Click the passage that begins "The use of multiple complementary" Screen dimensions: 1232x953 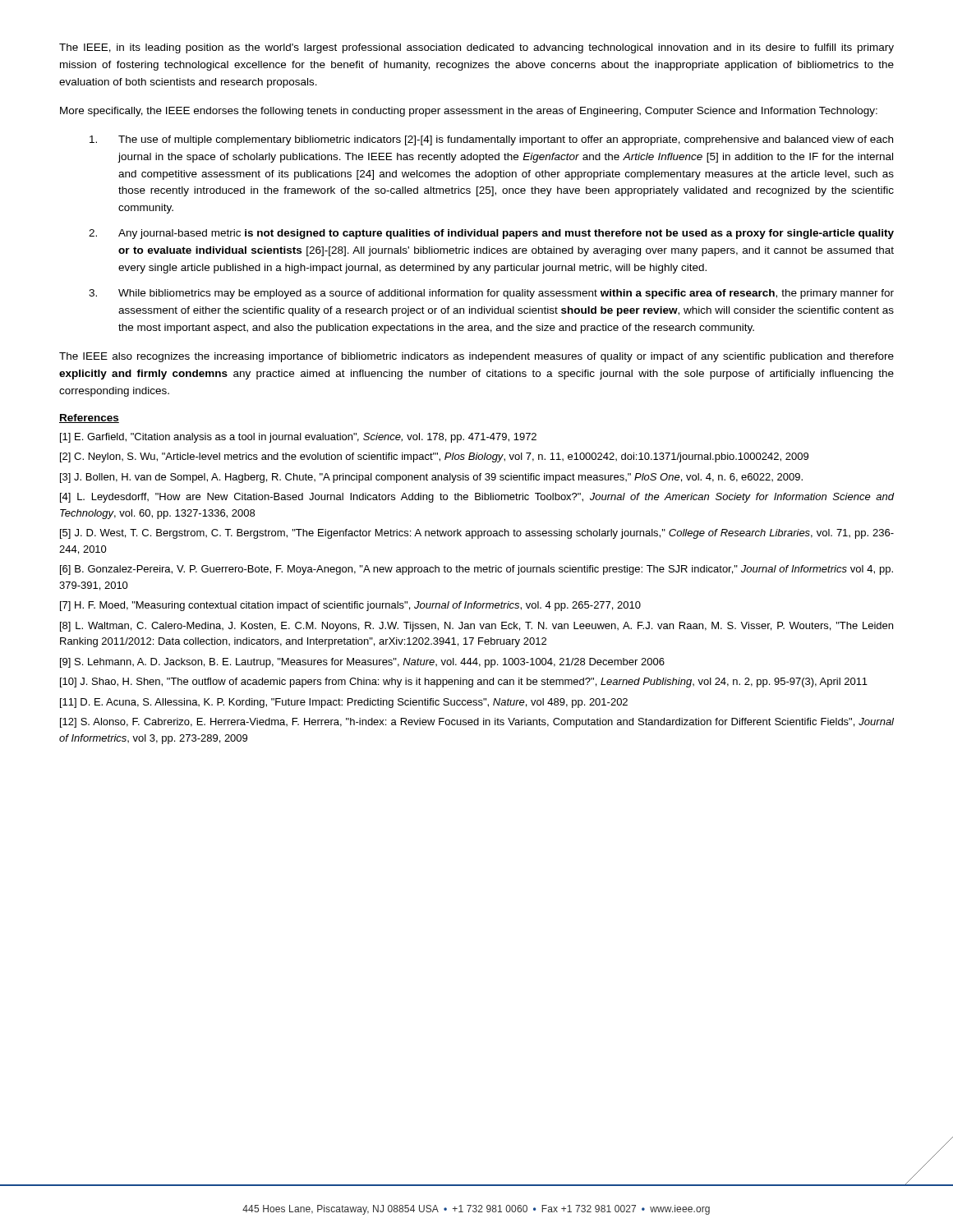coord(476,174)
